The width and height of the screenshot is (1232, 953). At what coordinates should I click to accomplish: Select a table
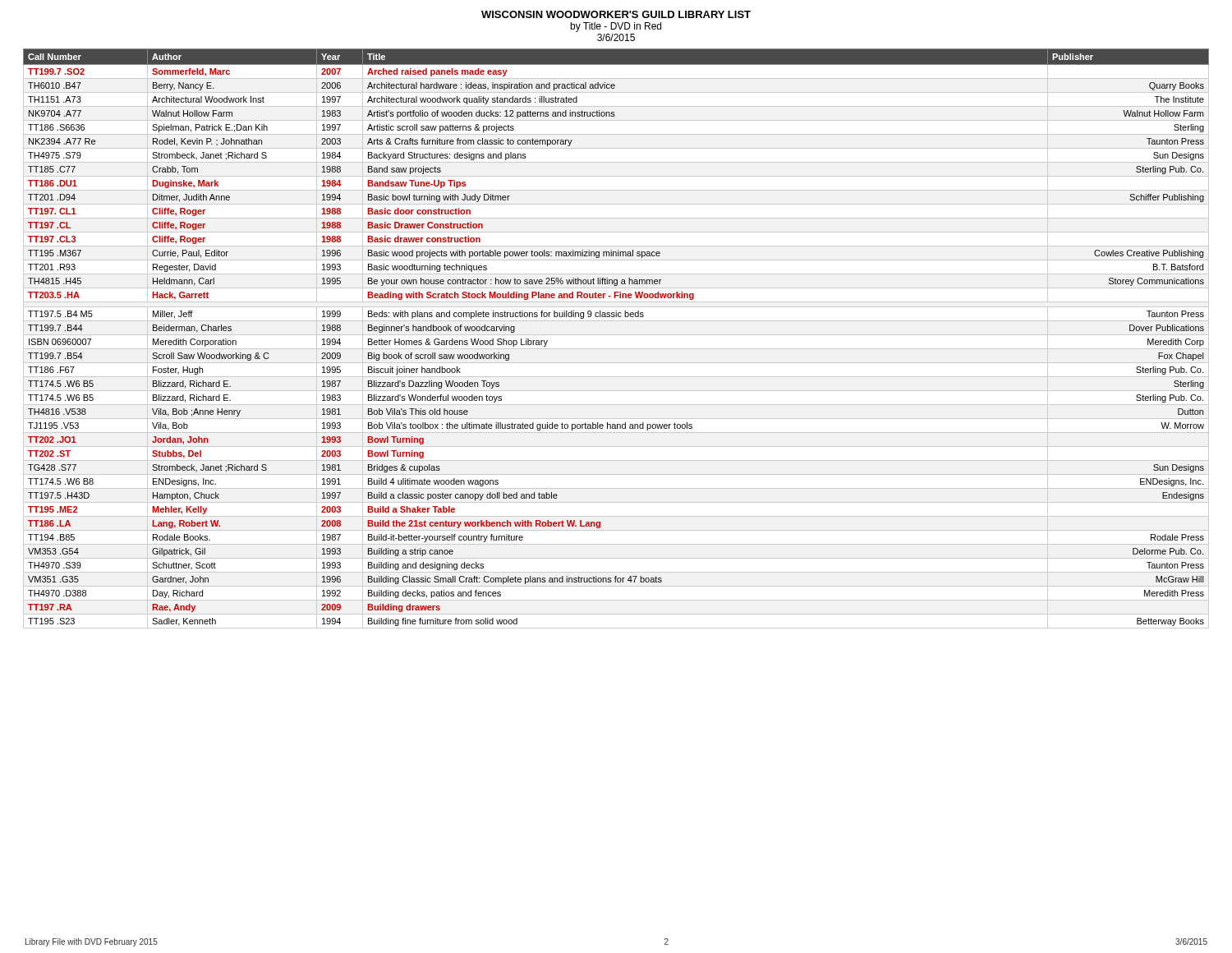coord(616,339)
